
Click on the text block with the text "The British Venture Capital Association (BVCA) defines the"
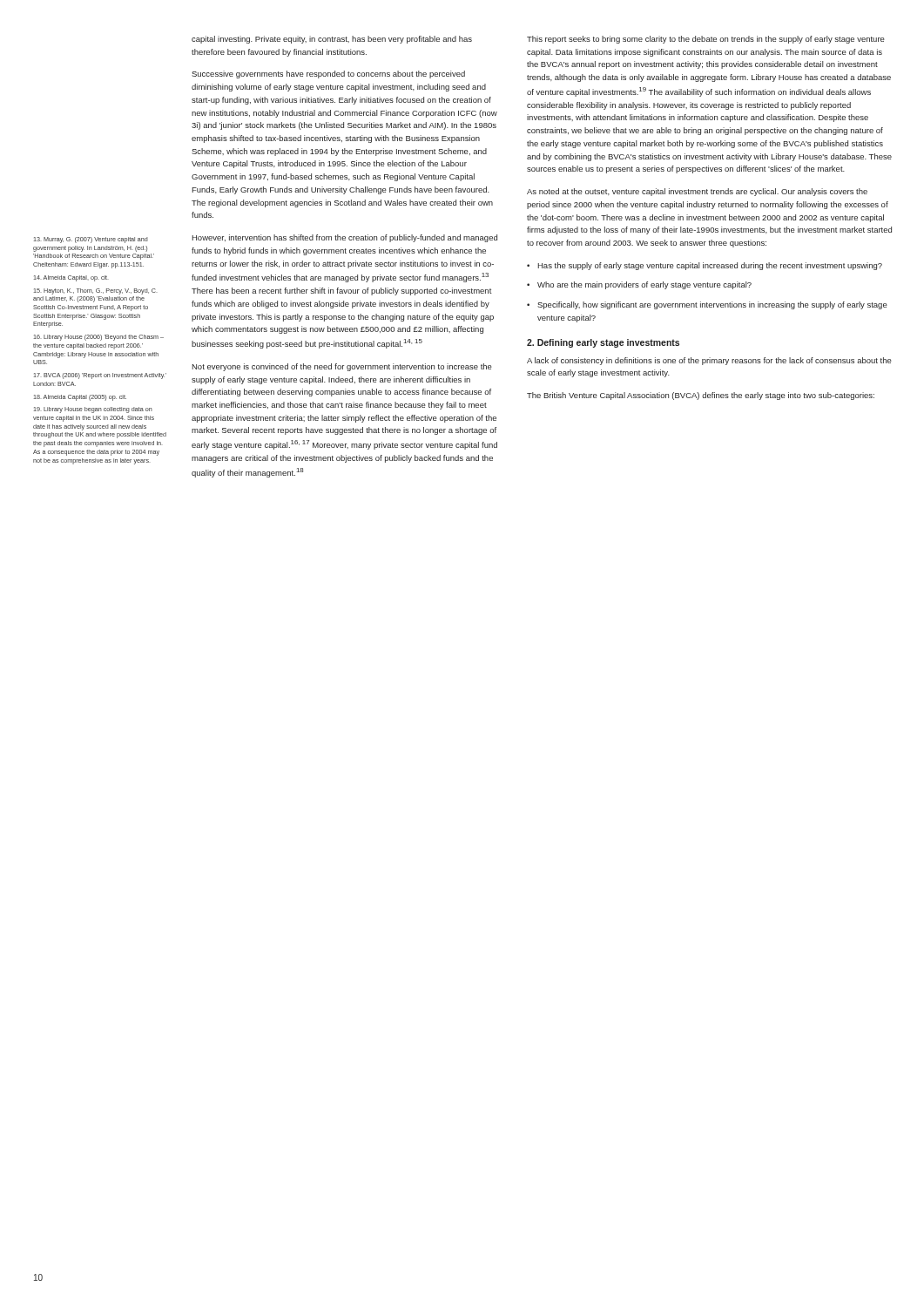(x=701, y=395)
